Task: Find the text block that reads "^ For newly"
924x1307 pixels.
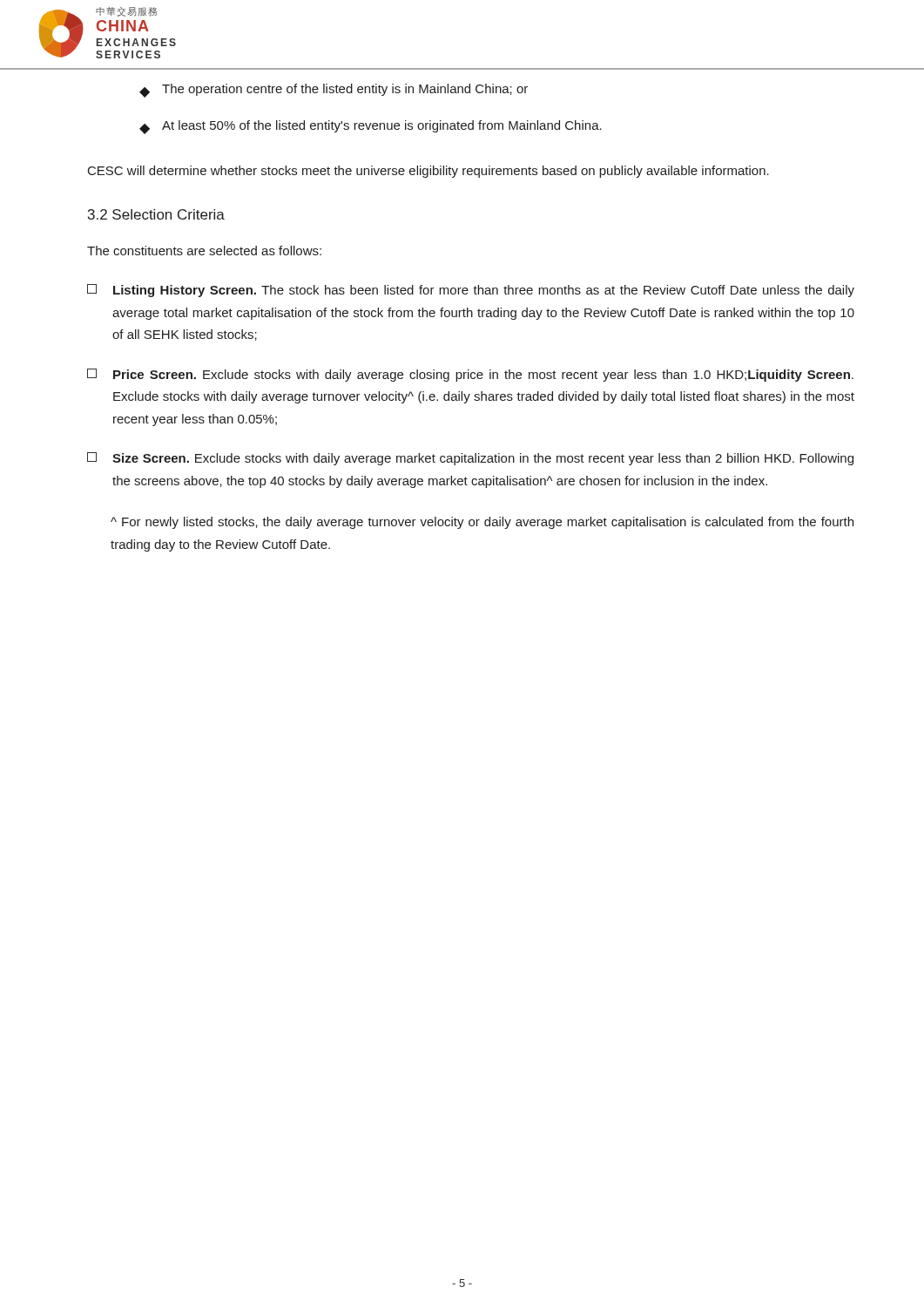Action: [x=482, y=533]
